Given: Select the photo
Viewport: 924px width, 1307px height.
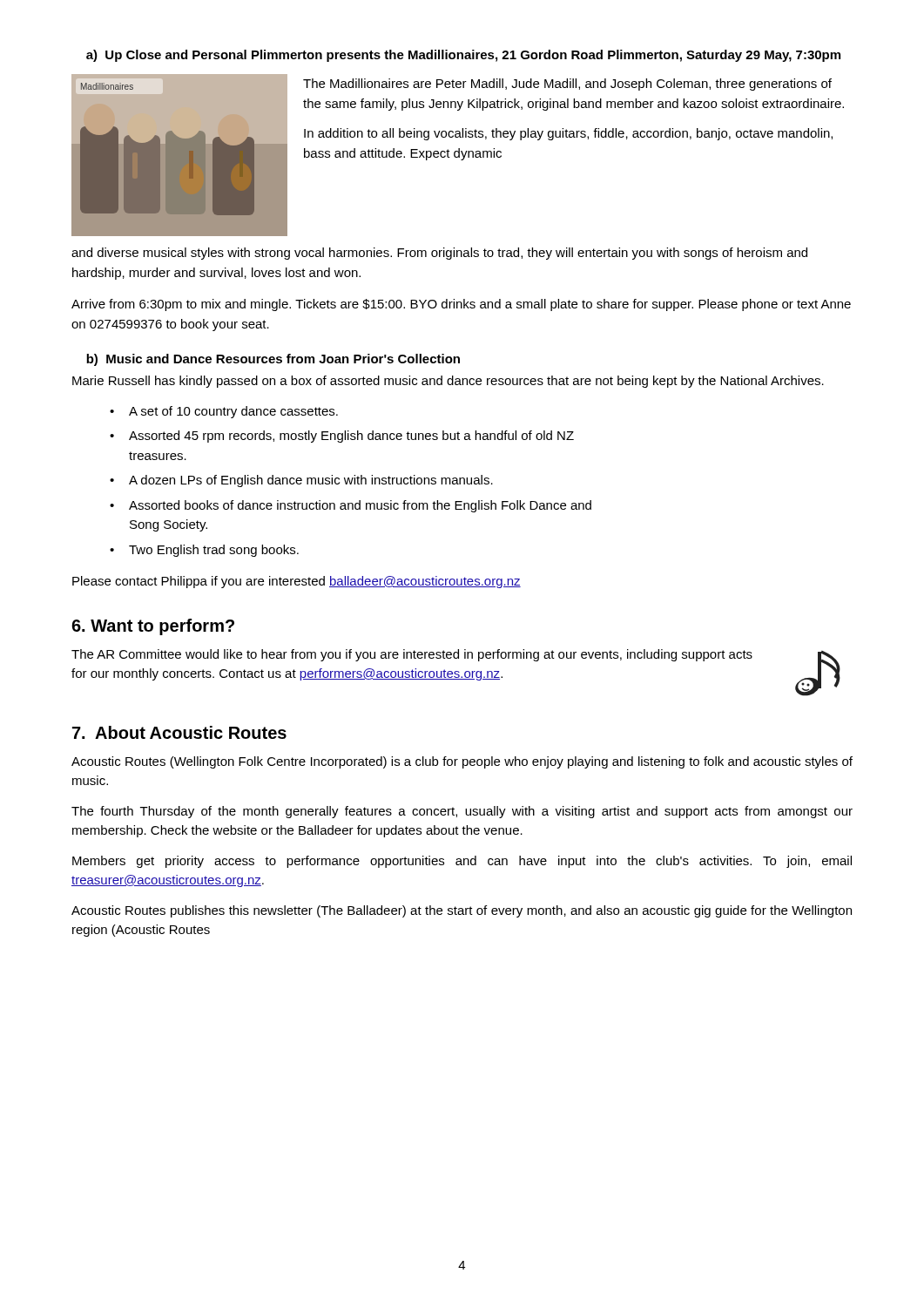Looking at the screenshot, I should pos(179,155).
